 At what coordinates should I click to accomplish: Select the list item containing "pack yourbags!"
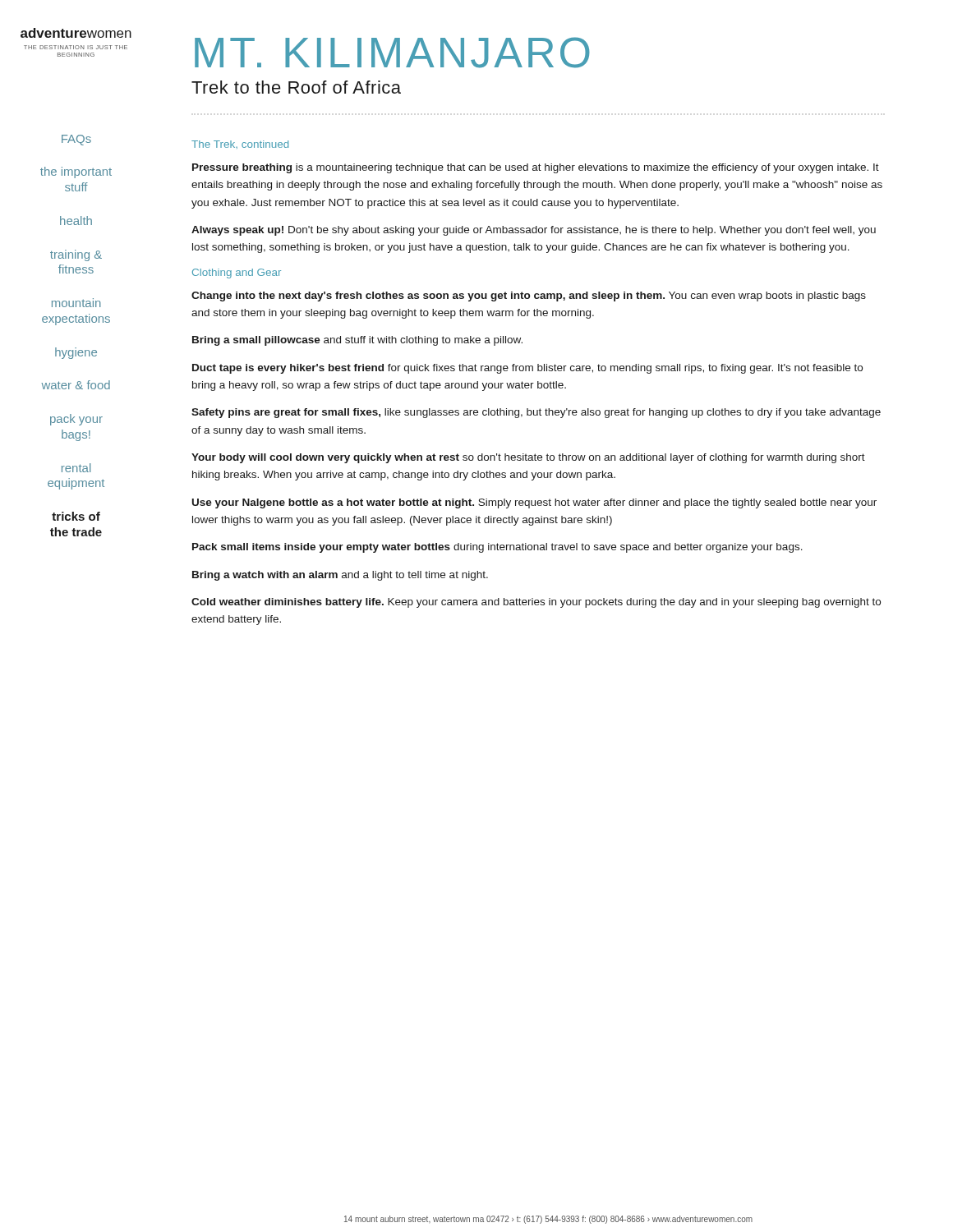76,426
